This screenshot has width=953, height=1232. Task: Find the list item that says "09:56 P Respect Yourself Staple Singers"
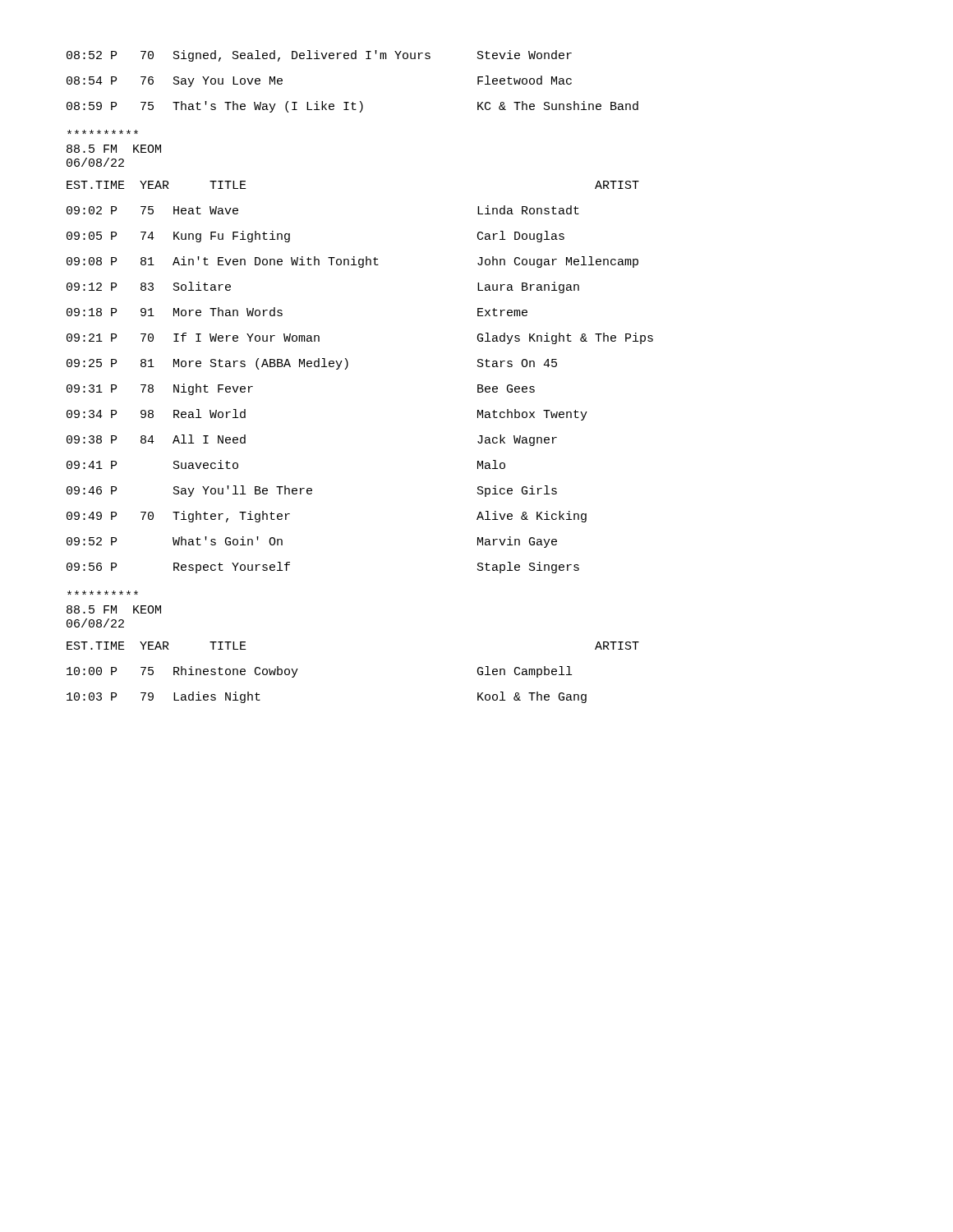coord(92,566)
